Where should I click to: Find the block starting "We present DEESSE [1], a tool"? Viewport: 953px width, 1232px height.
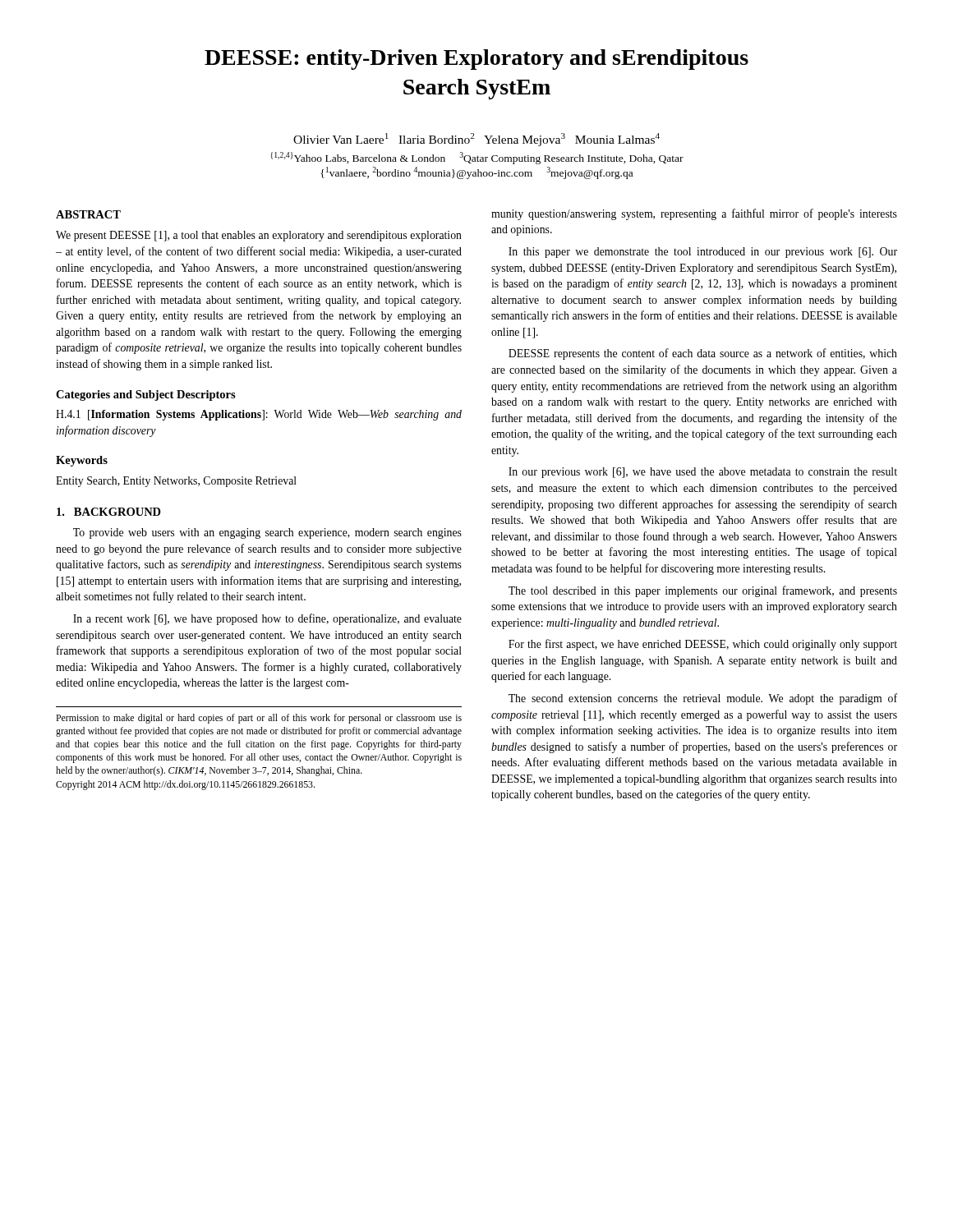(x=259, y=300)
